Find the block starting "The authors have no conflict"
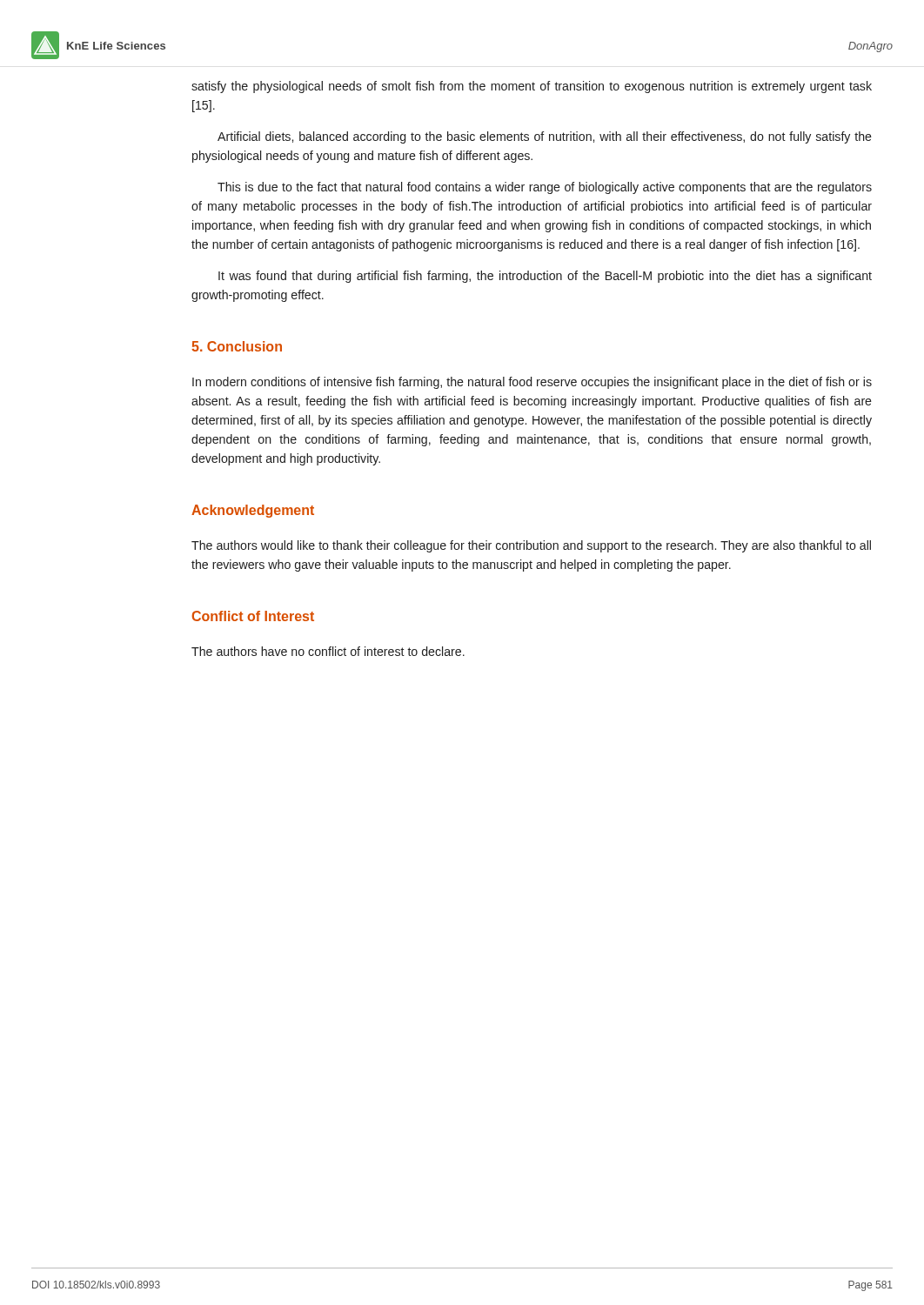Screen dimensions: 1305x924 [328, 651]
